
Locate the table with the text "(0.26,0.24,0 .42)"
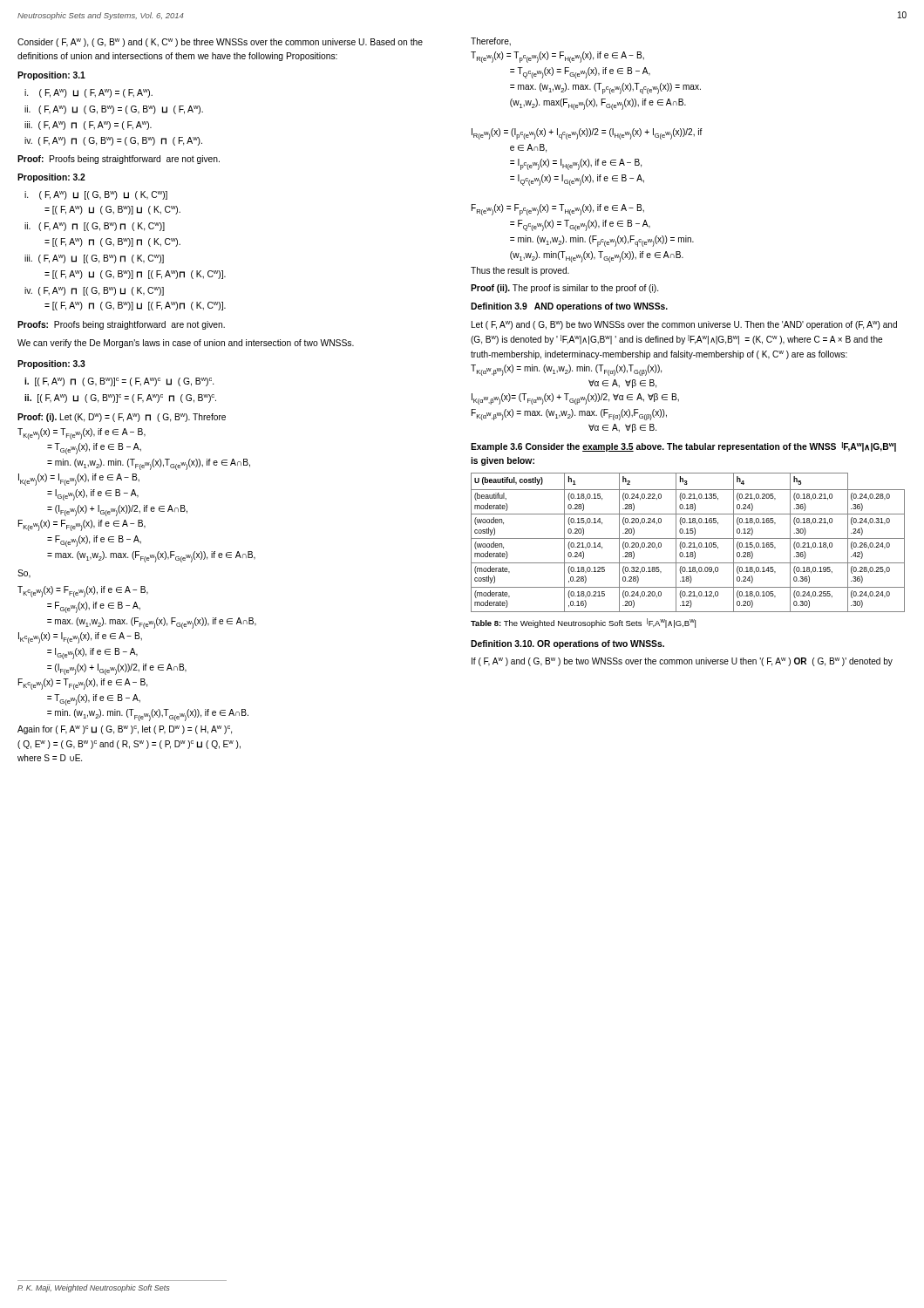point(688,542)
